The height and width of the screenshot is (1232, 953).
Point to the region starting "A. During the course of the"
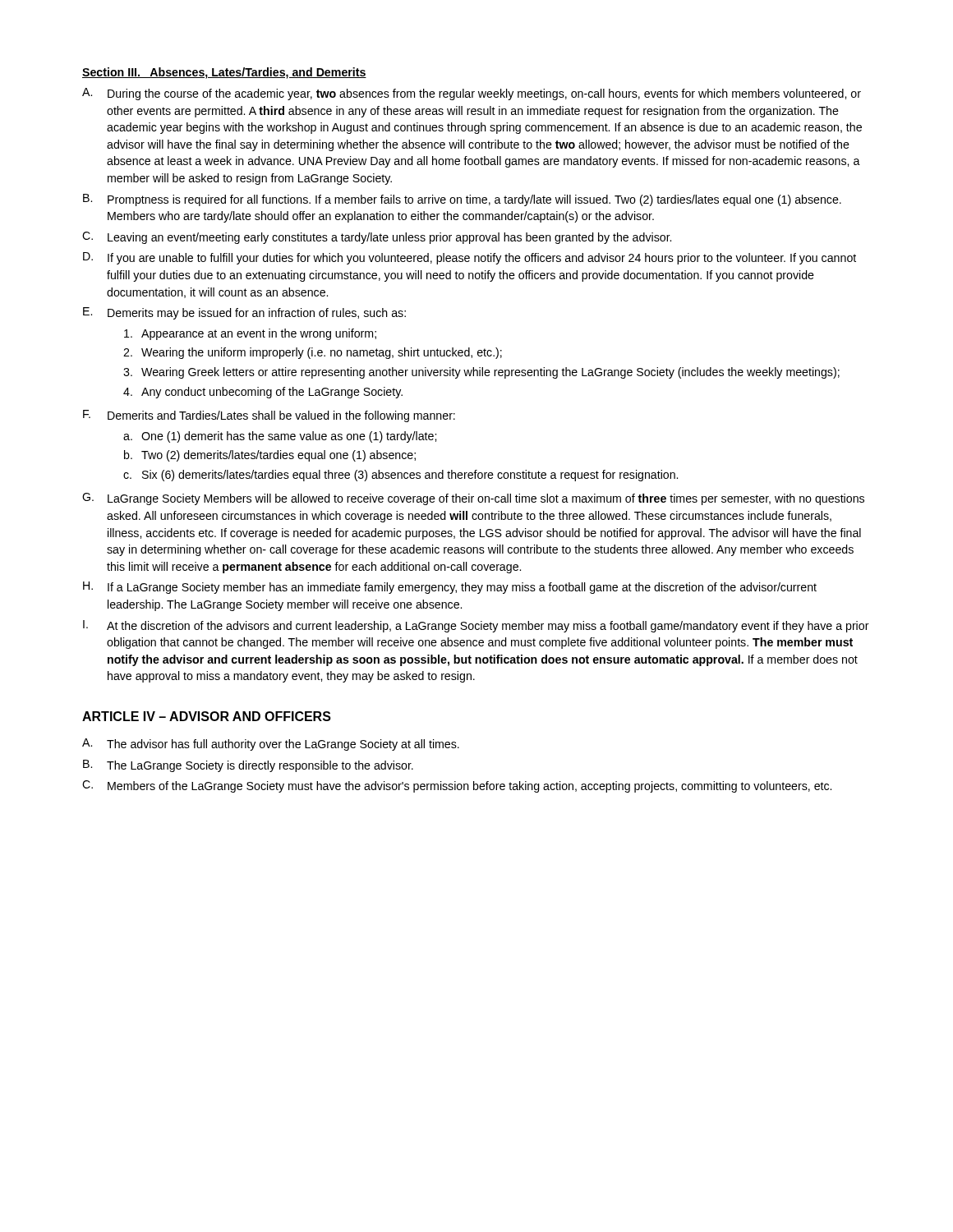pyautogui.click(x=476, y=136)
